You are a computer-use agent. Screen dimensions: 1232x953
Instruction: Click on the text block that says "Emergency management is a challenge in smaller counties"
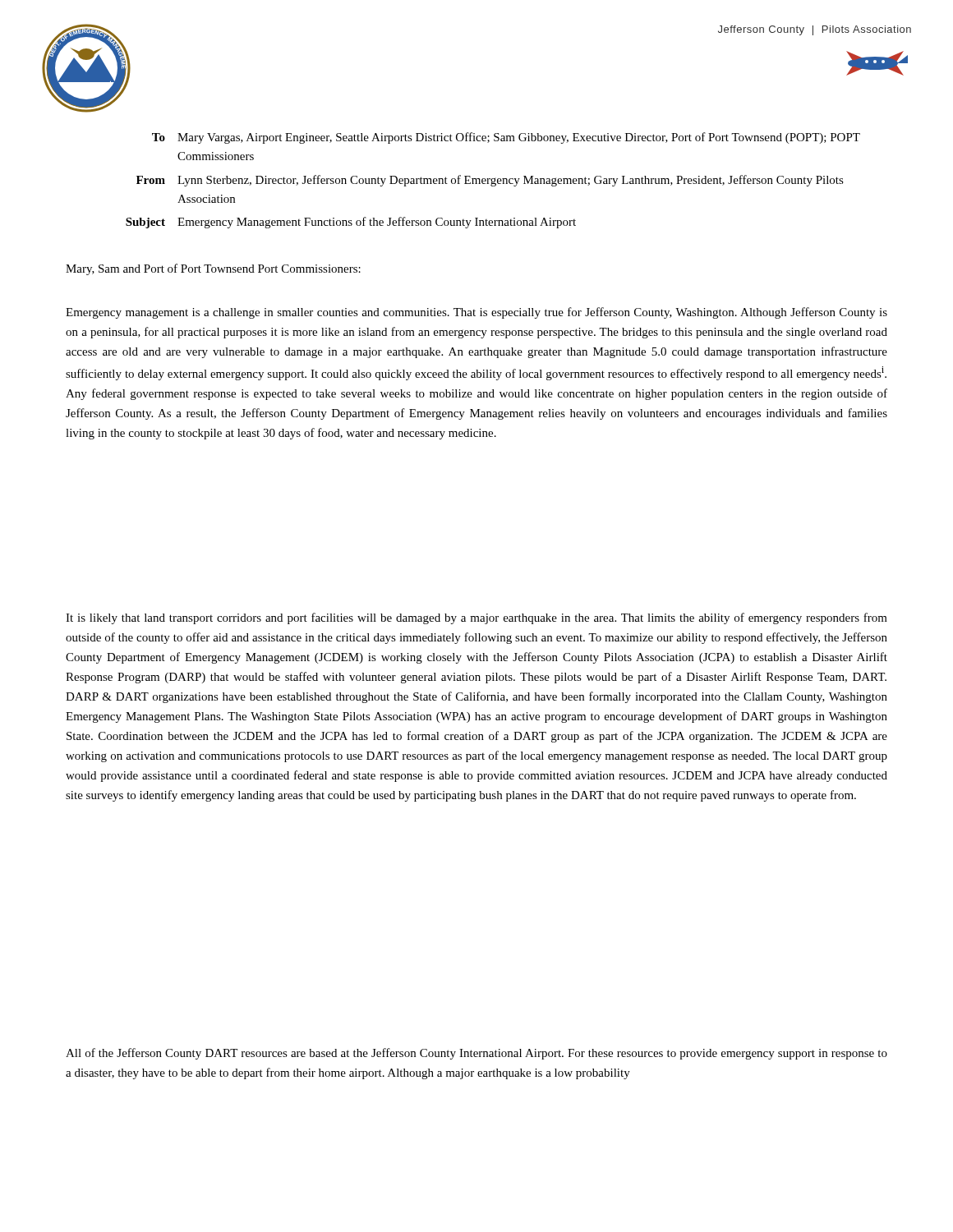476,372
